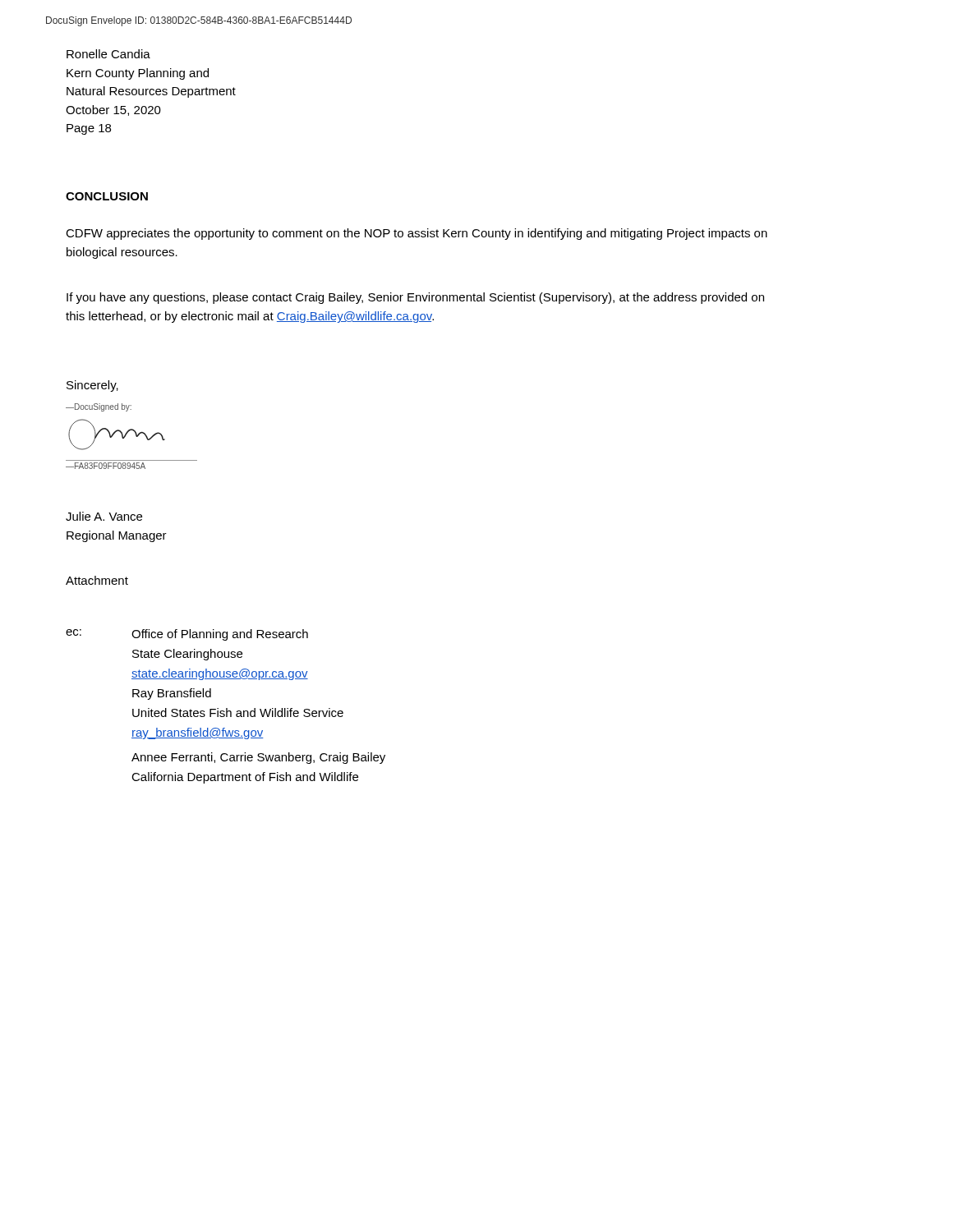Point to the block beginning "Ronelle Candia Kern County Planning and Natural"
The width and height of the screenshot is (953, 1232).
[x=151, y=91]
